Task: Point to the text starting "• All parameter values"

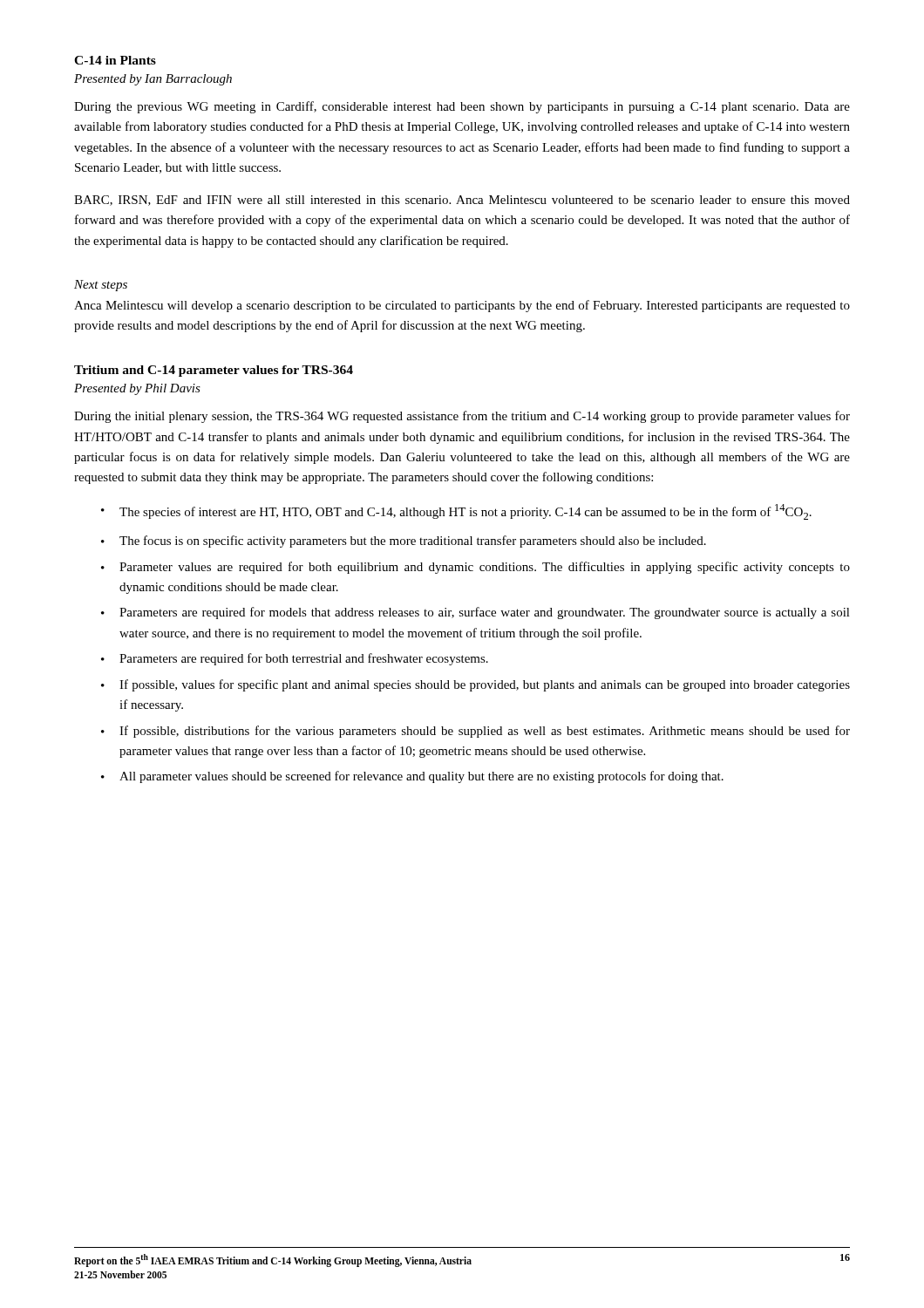Action: [x=412, y=777]
